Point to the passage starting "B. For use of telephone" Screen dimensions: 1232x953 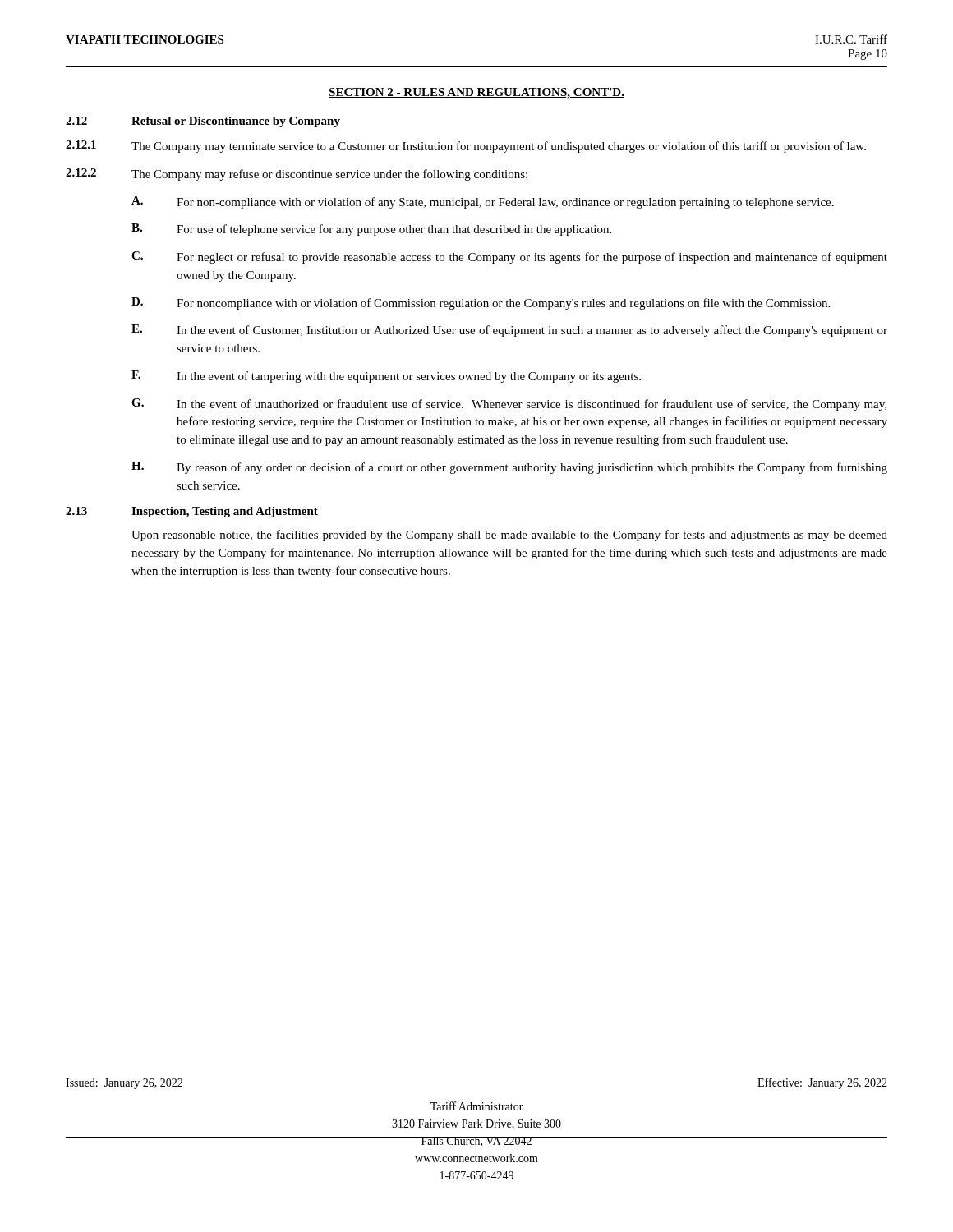point(509,230)
